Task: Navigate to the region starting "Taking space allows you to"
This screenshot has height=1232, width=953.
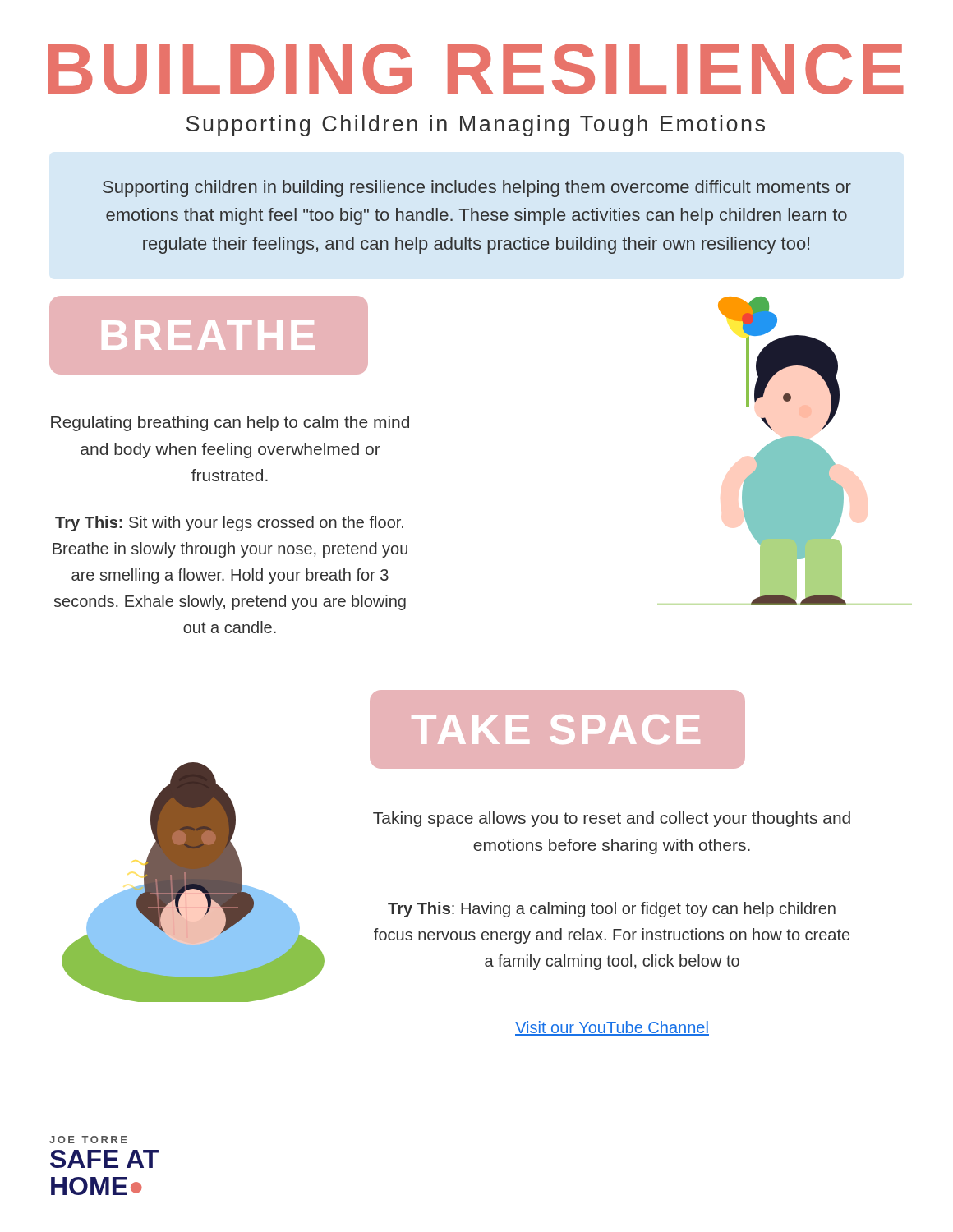Action: pyautogui.click(x=612, y=831)
